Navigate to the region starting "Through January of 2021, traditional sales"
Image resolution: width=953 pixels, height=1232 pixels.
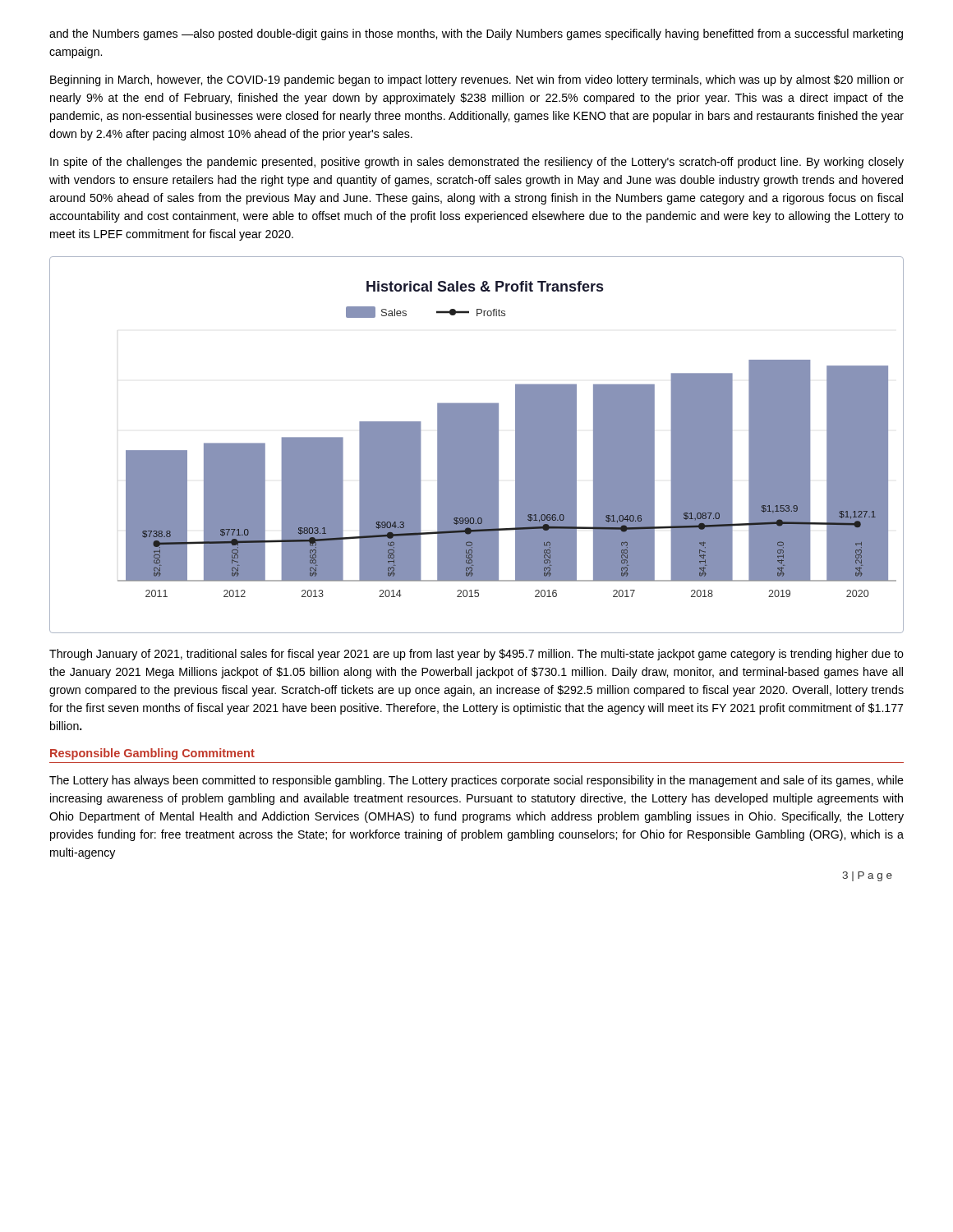(476, 690)
